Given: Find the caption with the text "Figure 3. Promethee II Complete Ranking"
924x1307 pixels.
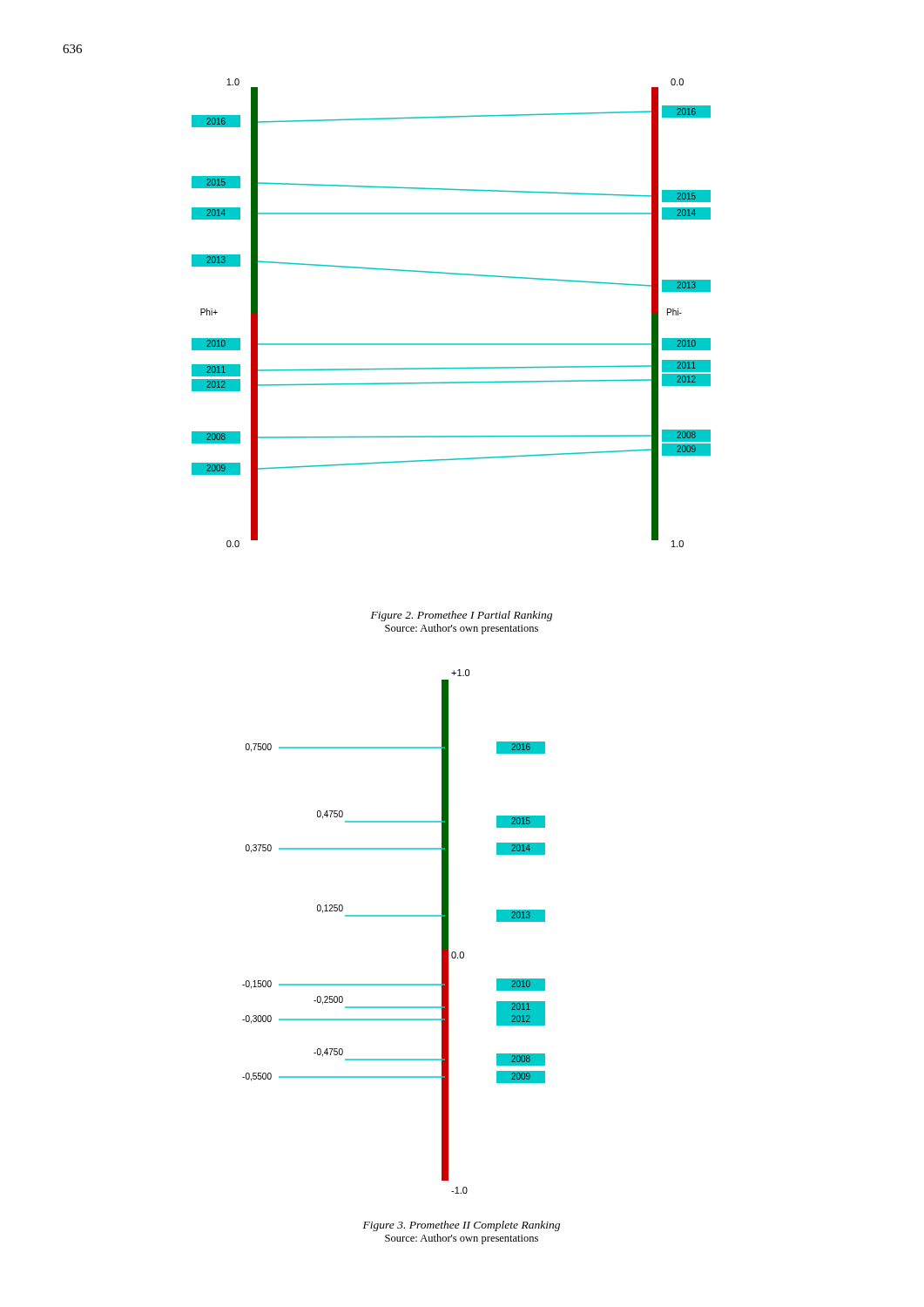Looking at the screenshot, I should [x=462, y=1225].
